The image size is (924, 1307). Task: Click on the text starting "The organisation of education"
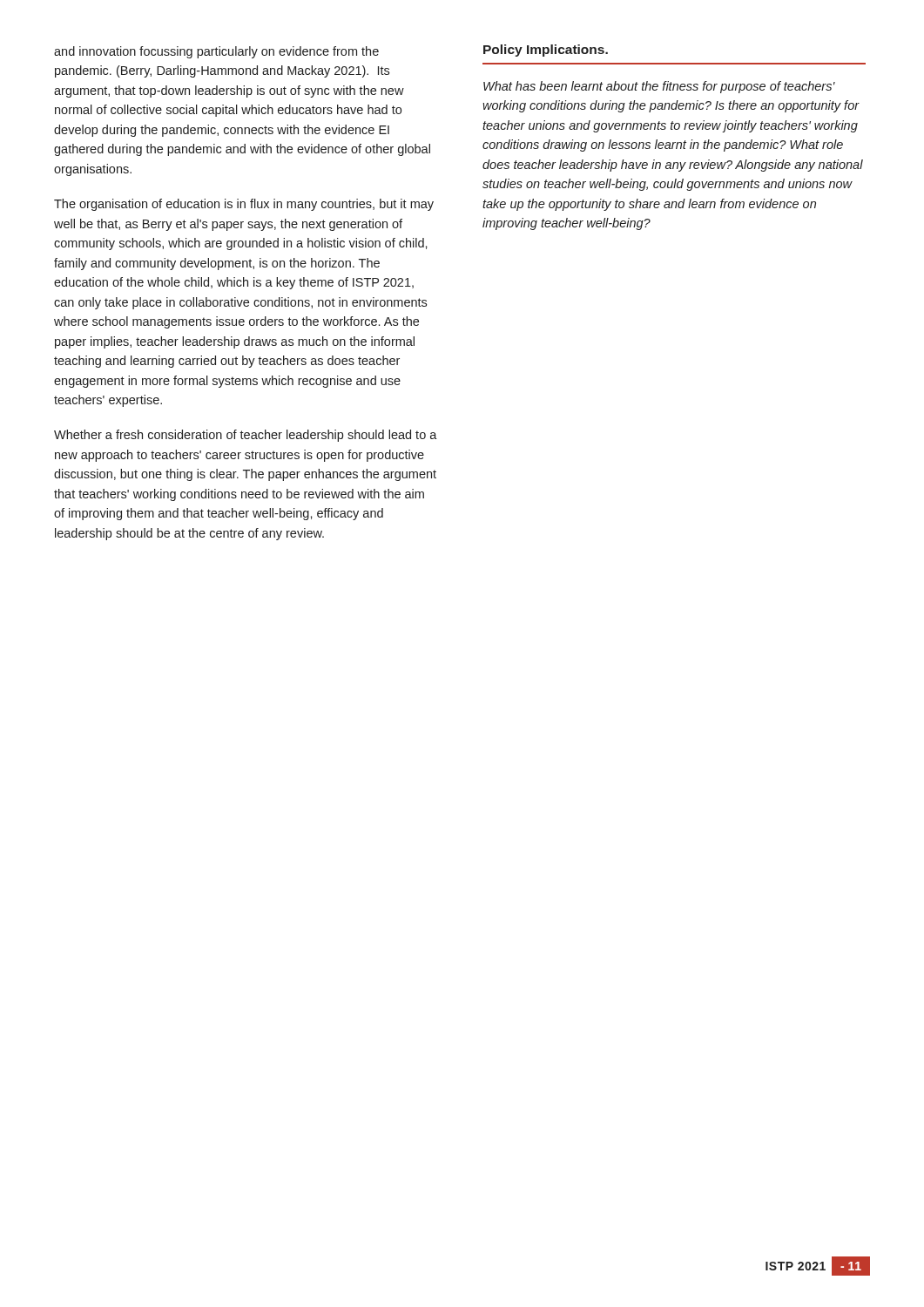coord(244,302)
